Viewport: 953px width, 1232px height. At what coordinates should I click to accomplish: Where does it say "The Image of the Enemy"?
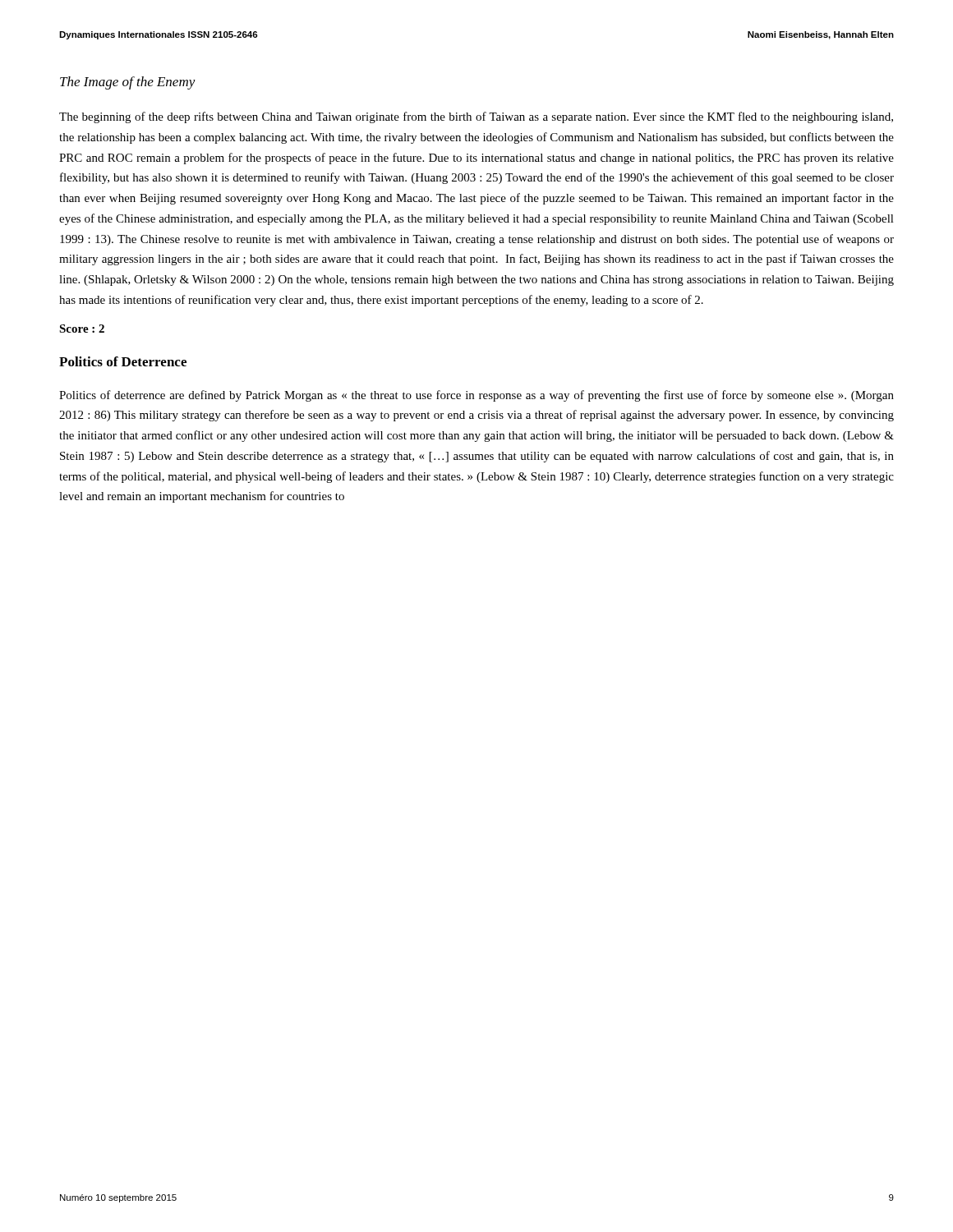[128, 83]
